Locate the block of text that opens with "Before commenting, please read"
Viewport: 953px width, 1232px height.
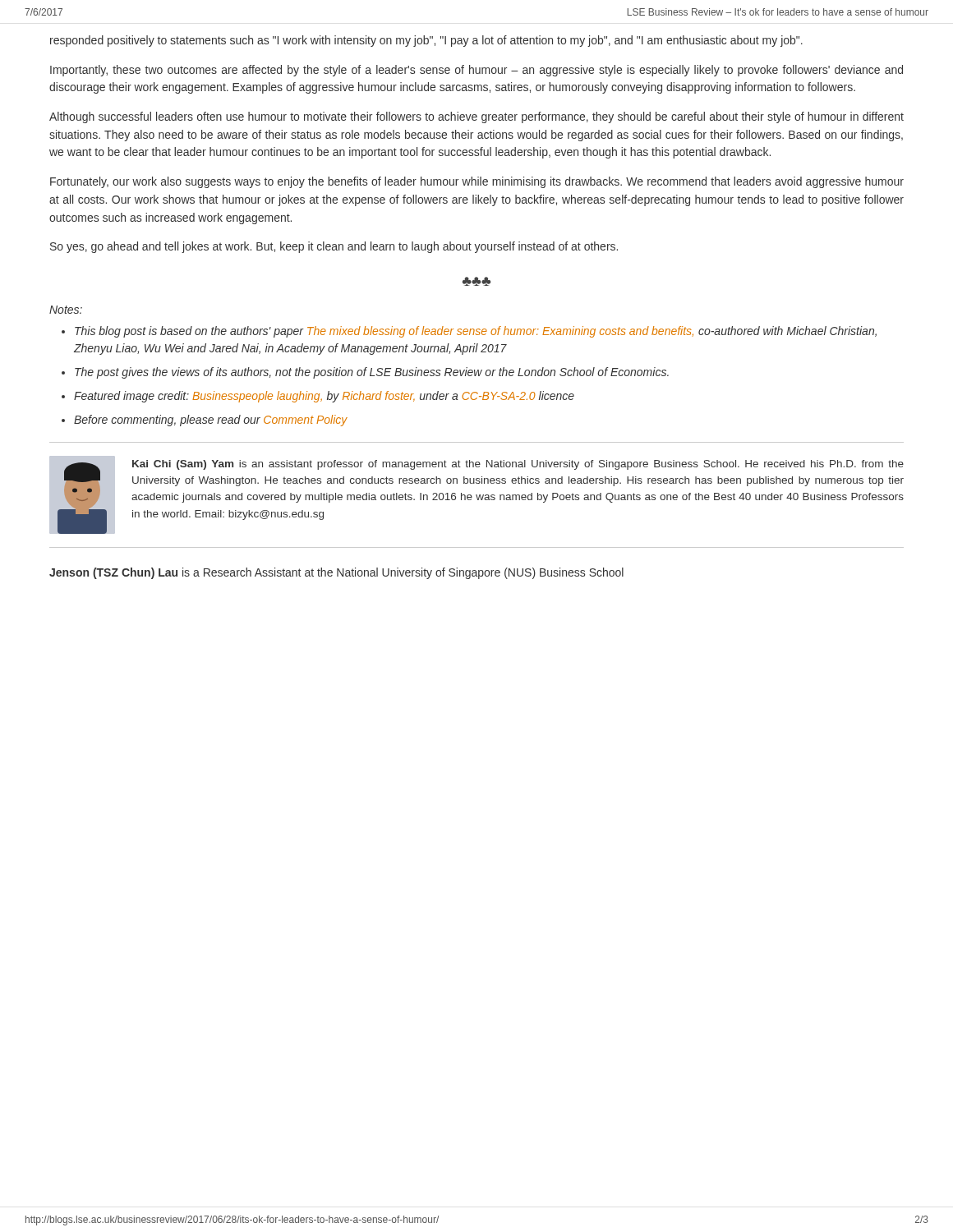210,420
